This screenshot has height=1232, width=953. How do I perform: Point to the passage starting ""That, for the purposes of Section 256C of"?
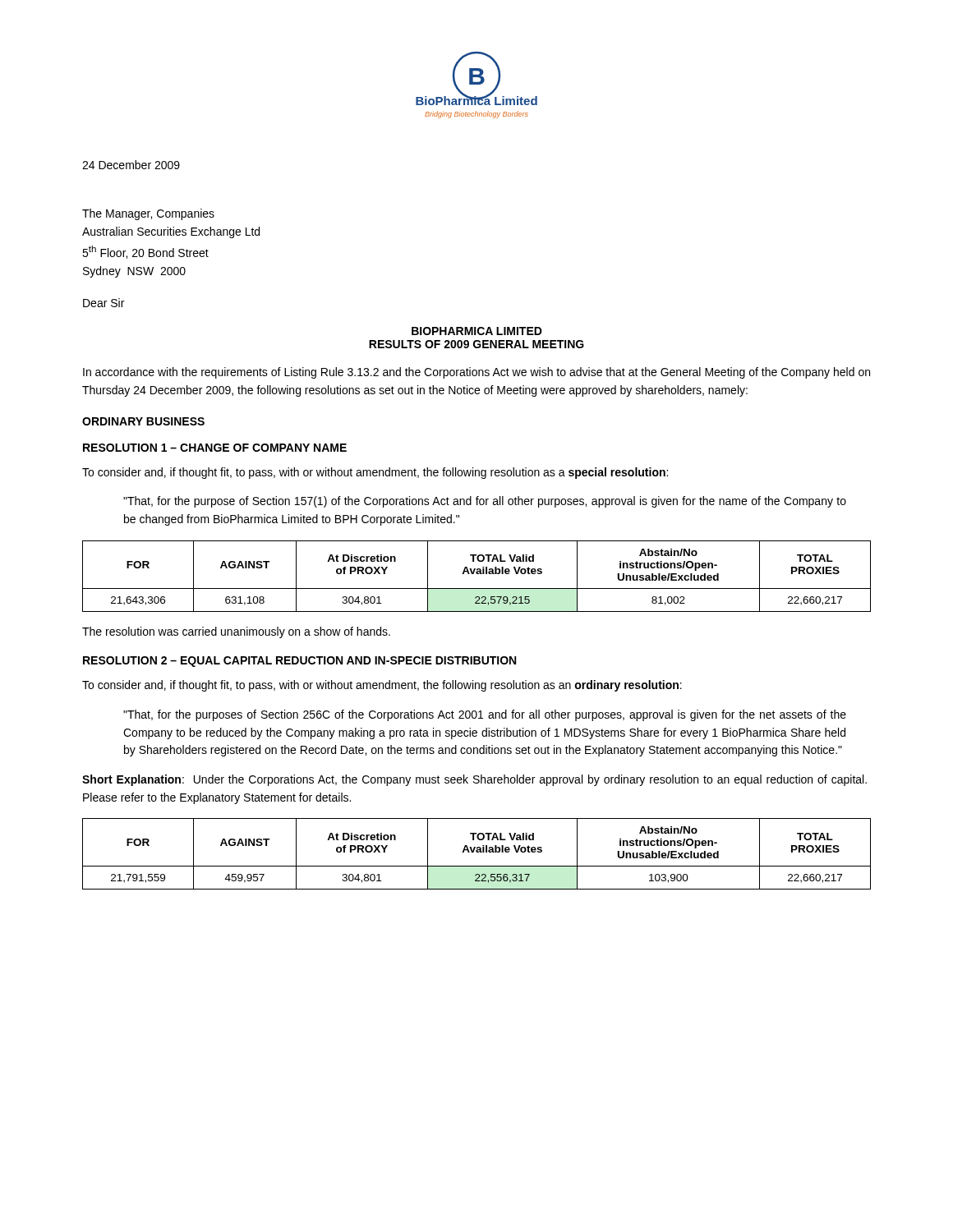click(x=485, y=732)
